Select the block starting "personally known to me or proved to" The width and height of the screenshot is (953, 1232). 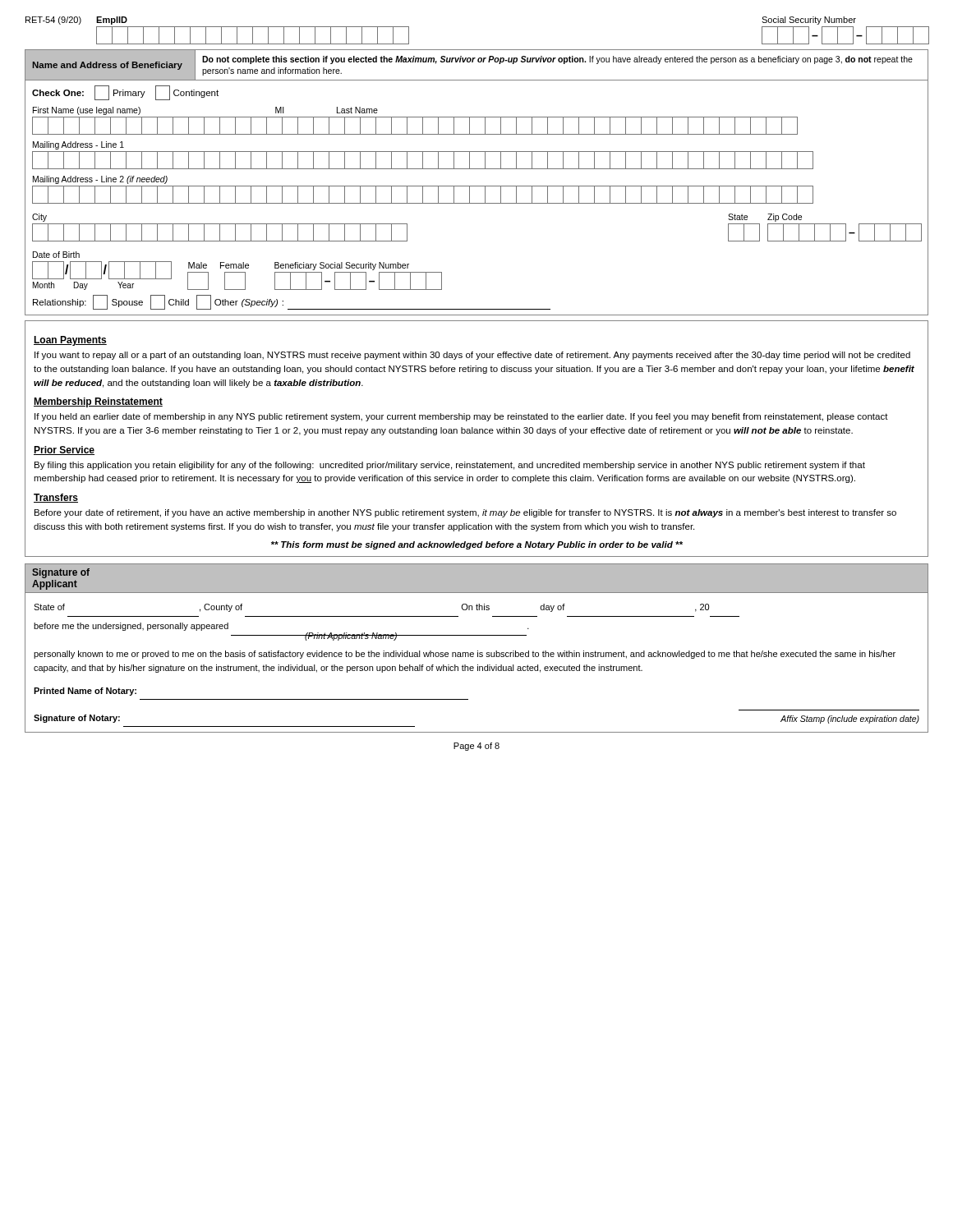point(465,661)
